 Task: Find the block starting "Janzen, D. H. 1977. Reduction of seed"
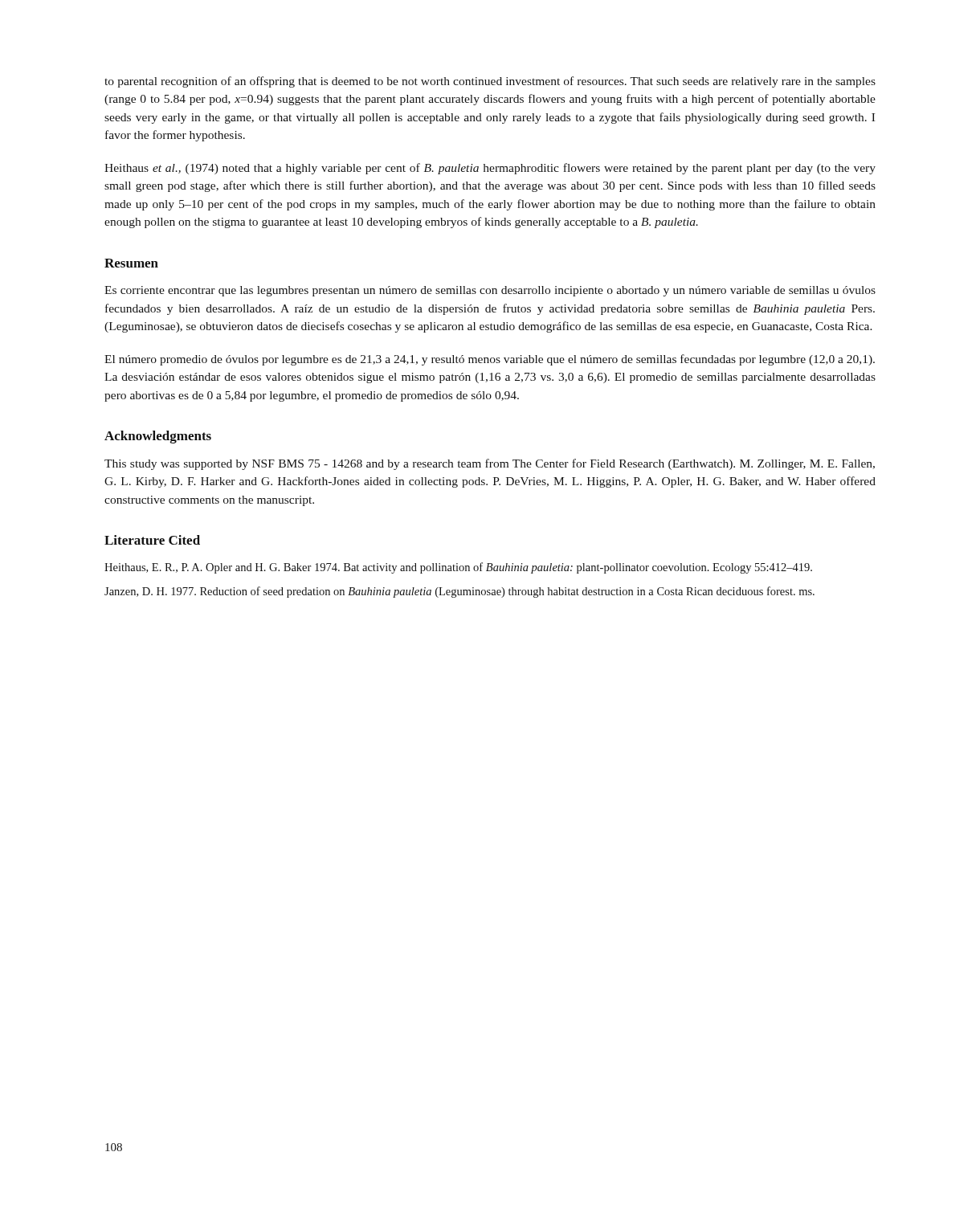460,591
